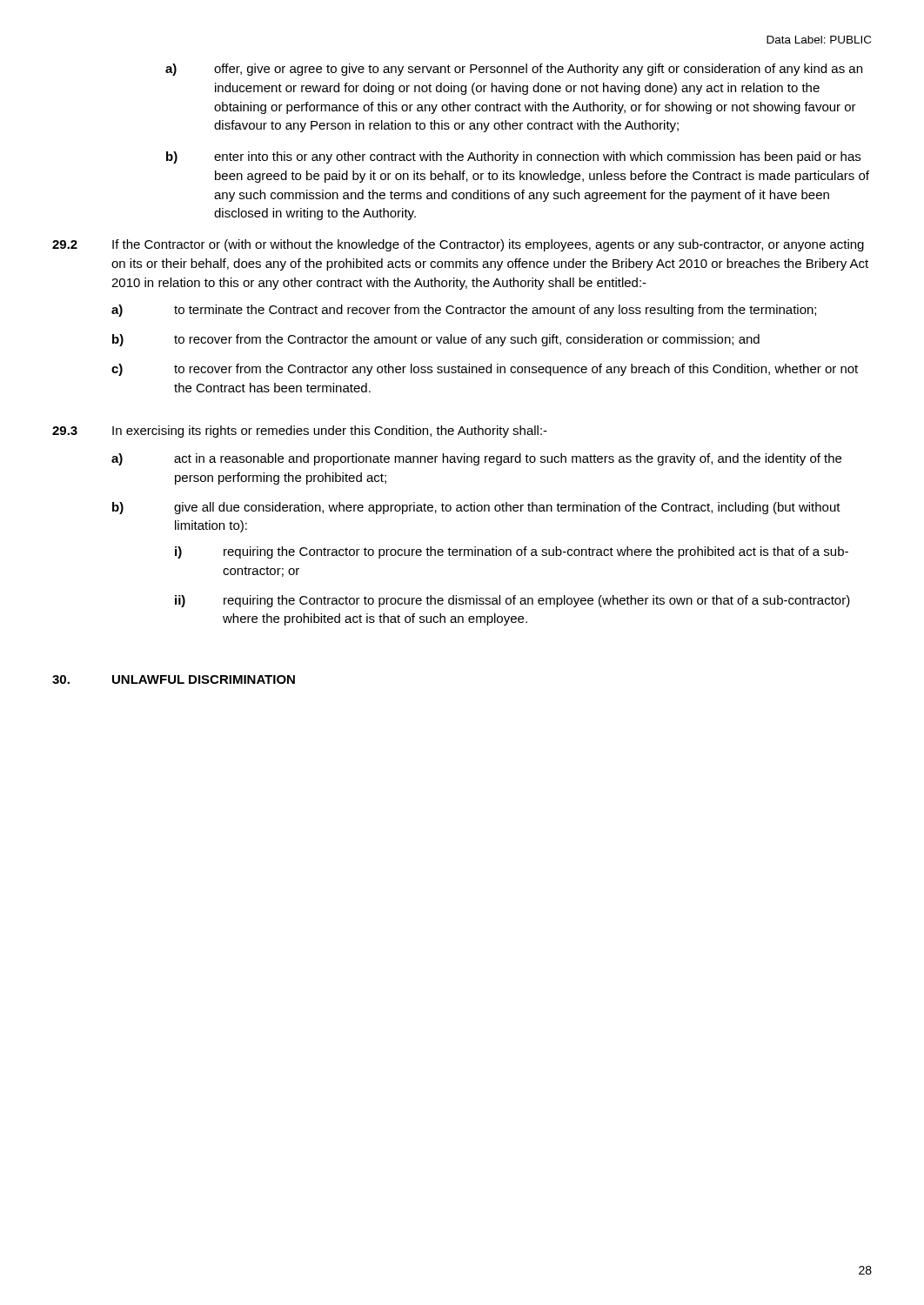This screenshot has width=924, height=1305.
Task: Select the list item that reads "b) to recover from"
Action: 492,339
